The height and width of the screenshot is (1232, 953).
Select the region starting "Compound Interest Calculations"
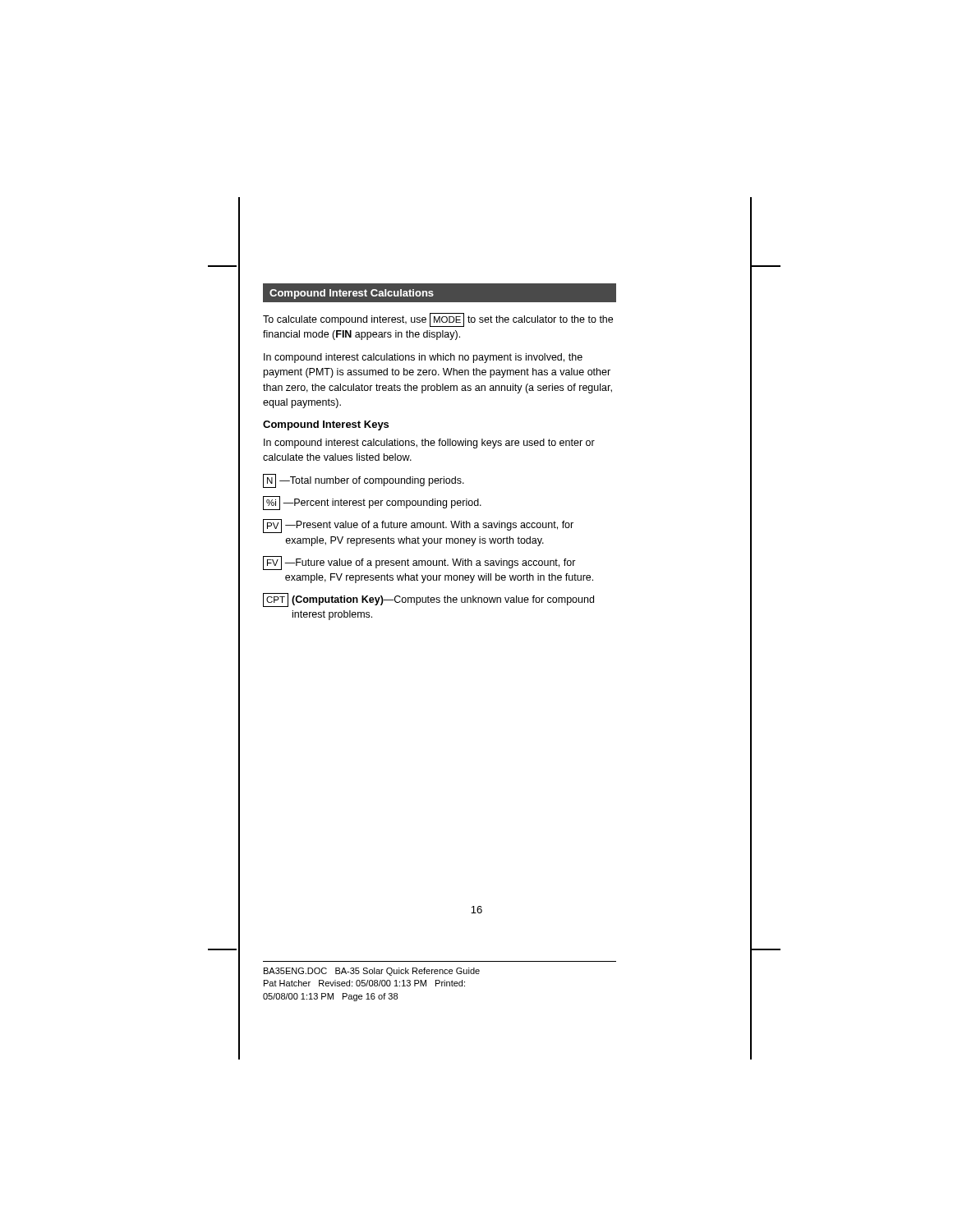coord(352,293)
